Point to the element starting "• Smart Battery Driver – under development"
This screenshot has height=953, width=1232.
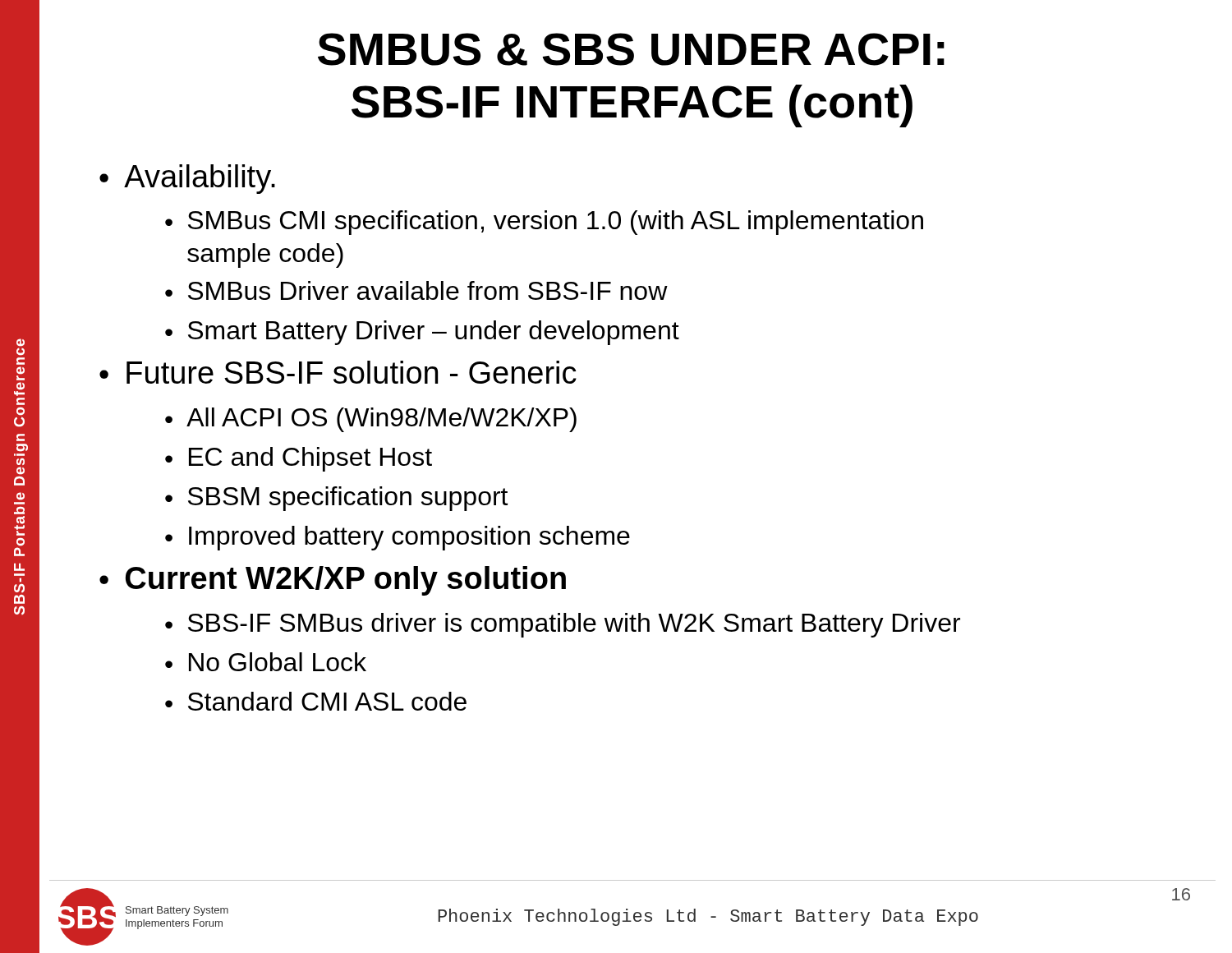click(x=422, y=331)
